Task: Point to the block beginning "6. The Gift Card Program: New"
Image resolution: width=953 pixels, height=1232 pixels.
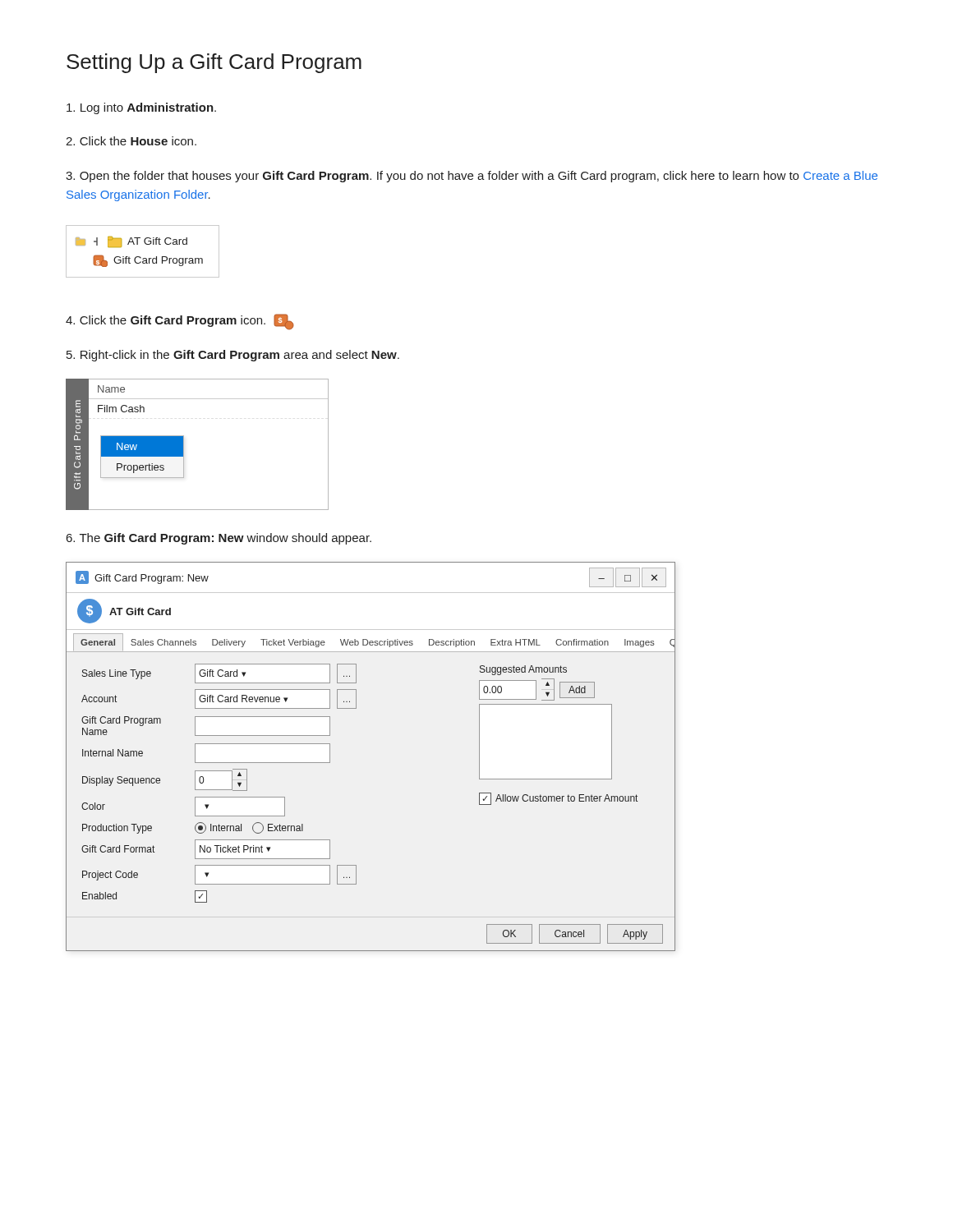Action: coord(219,538)
